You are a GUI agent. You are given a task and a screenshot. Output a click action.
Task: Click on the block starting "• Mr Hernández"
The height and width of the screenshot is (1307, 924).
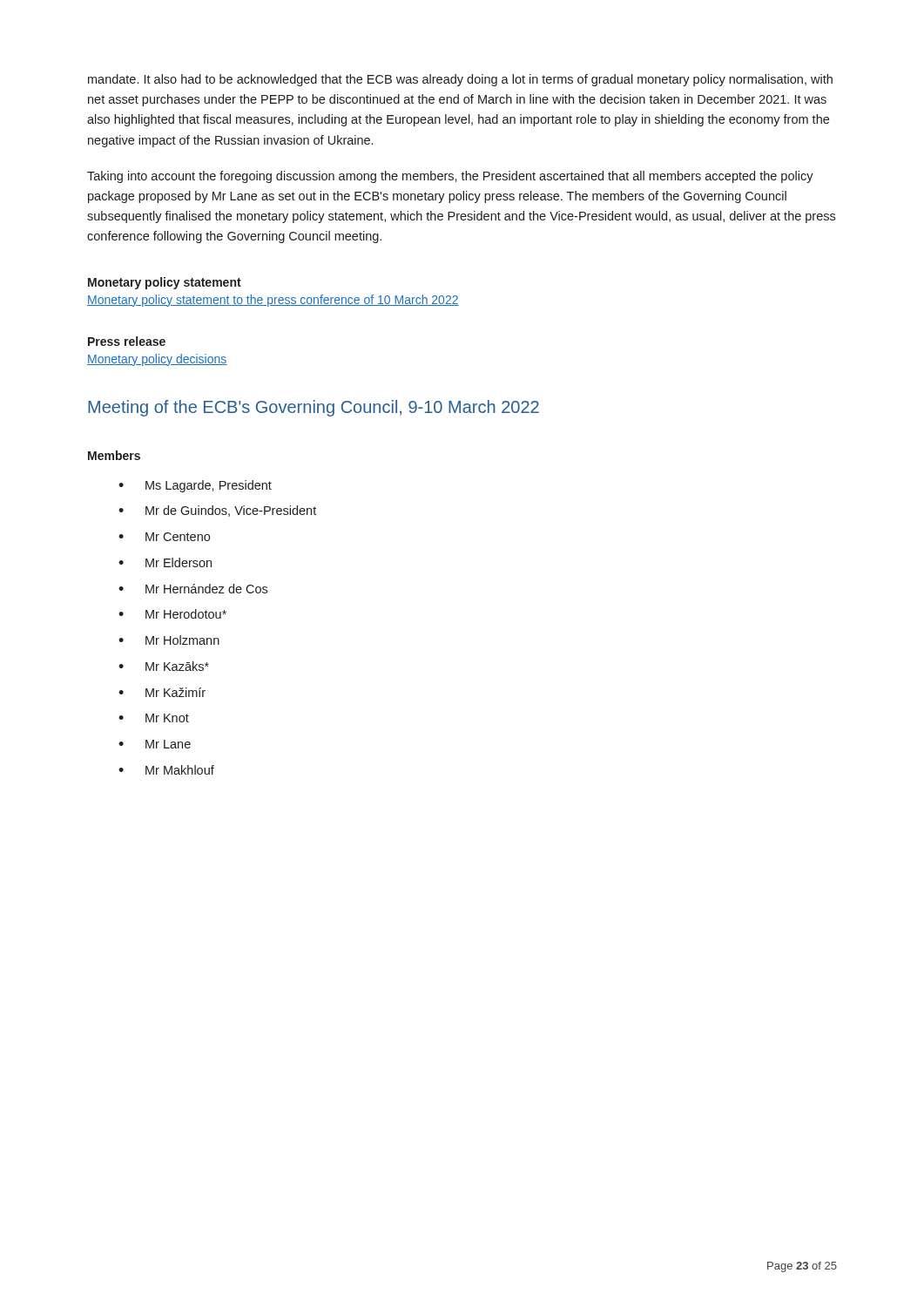pyautogui.click(x=193, y=589)
